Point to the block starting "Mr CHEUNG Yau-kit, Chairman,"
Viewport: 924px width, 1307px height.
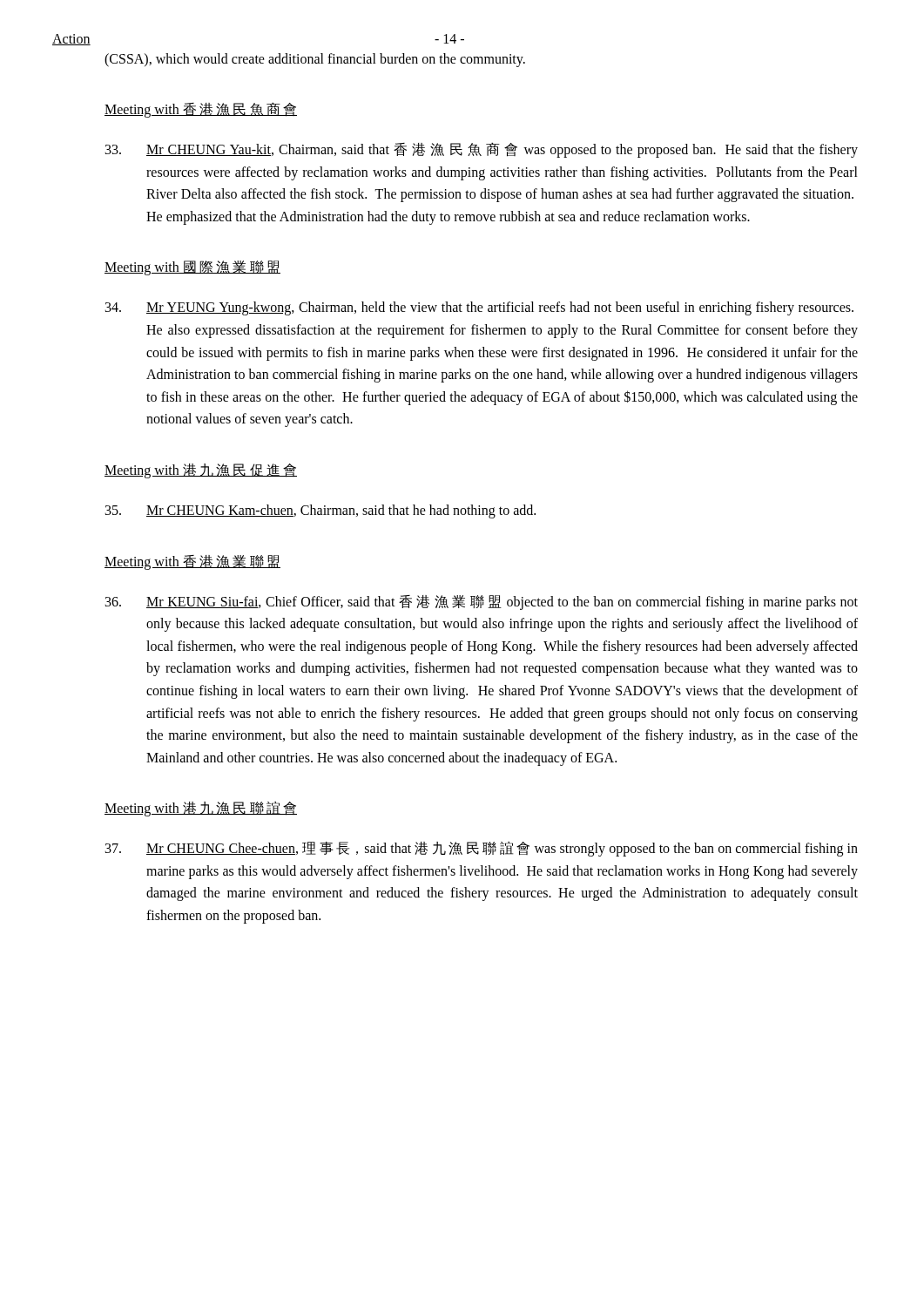[481, 183]
